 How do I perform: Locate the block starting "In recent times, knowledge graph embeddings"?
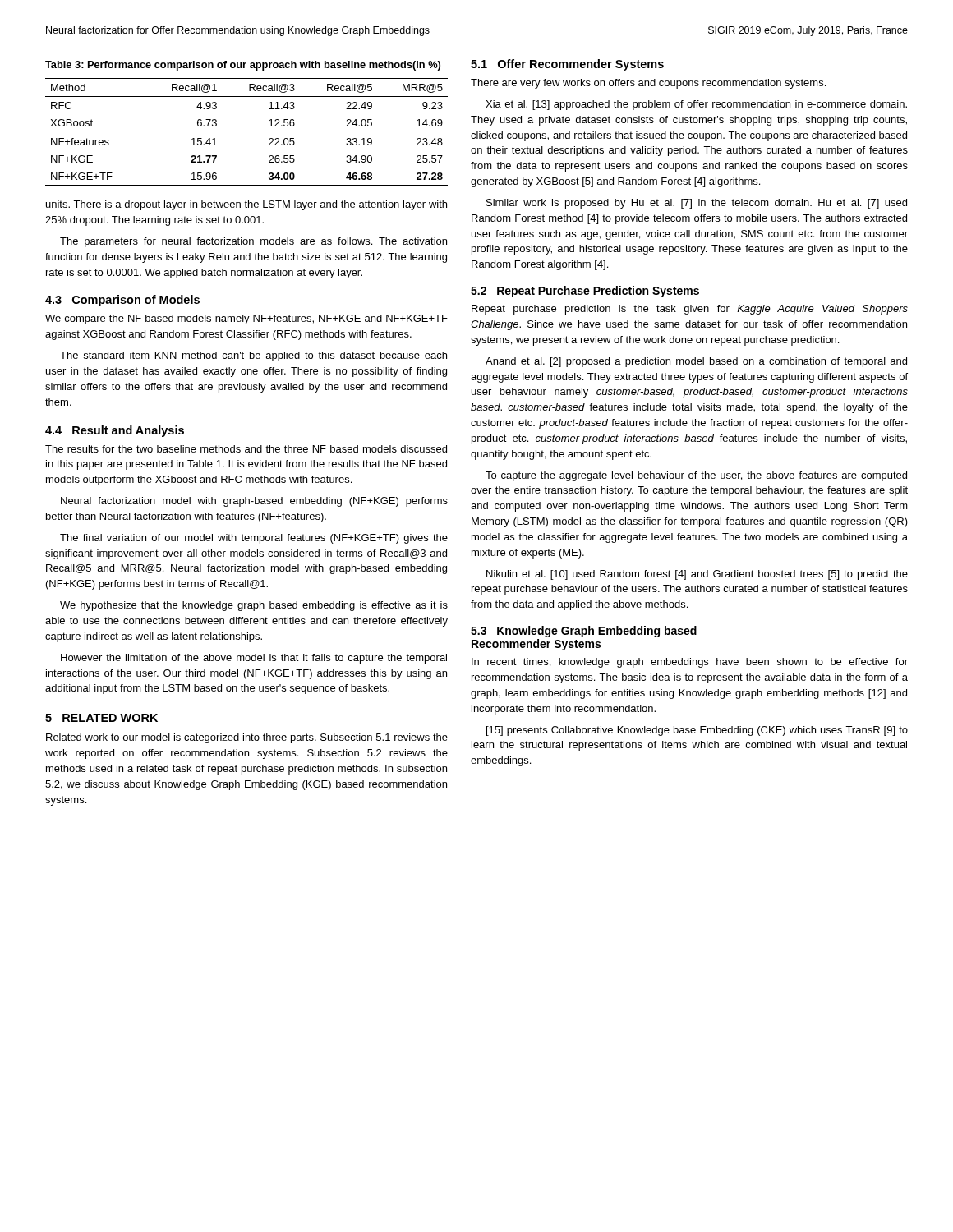click(x=690, y=663)
